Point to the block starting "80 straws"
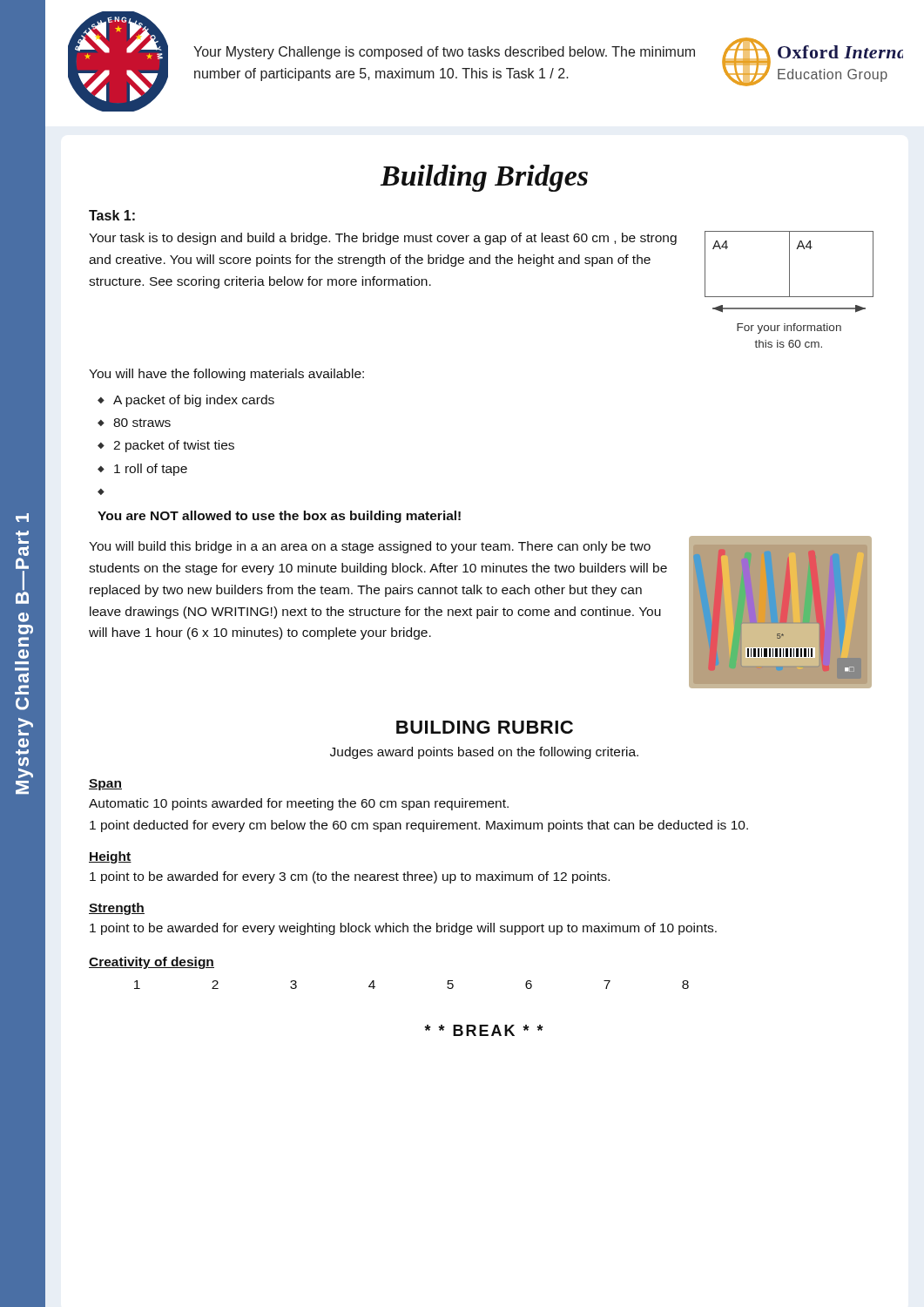The height and width of the screenshot is (1307, 924). tap(142, 422)
